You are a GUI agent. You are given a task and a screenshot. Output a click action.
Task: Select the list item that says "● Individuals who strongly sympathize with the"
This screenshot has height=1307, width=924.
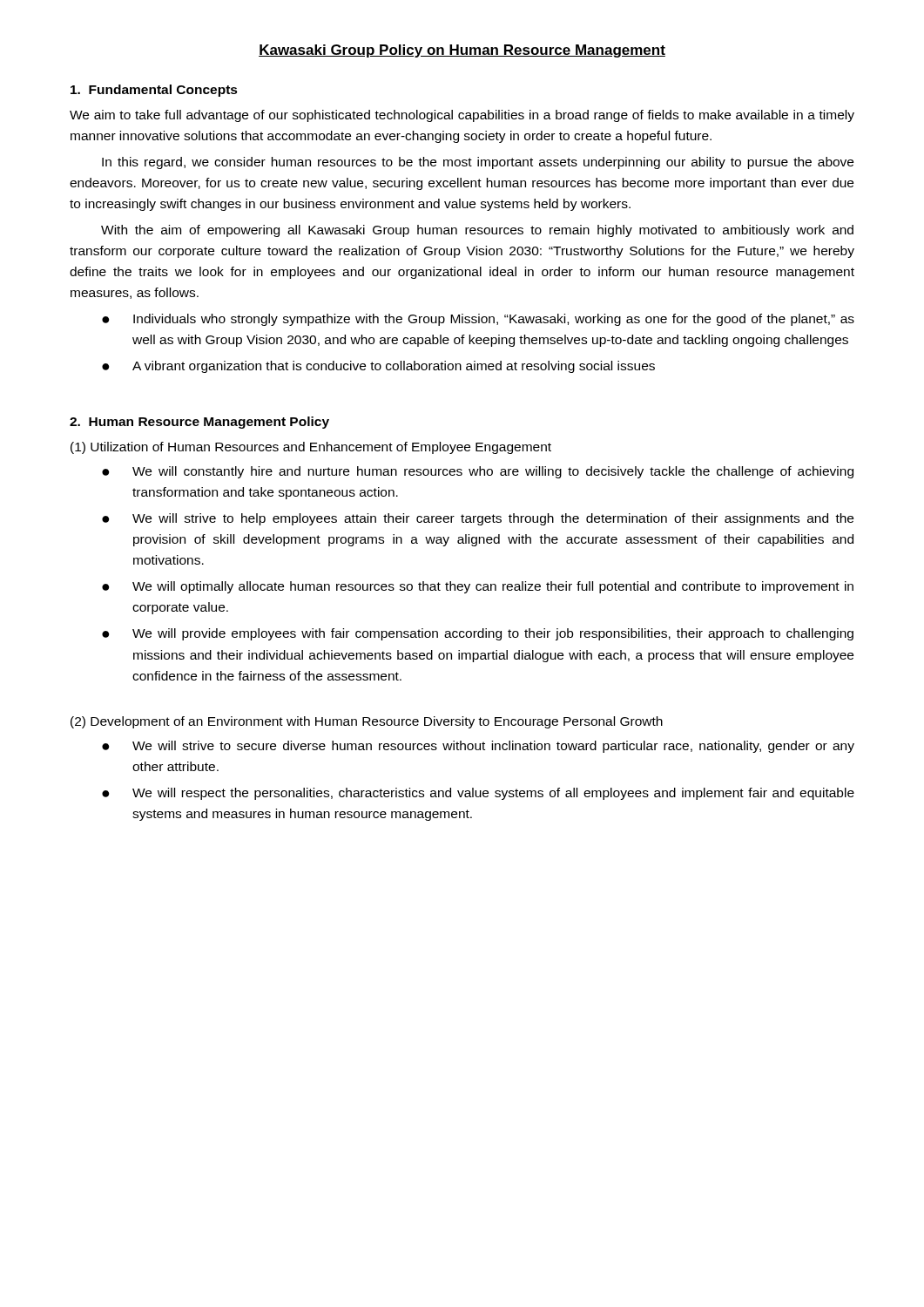pos(478,329)
